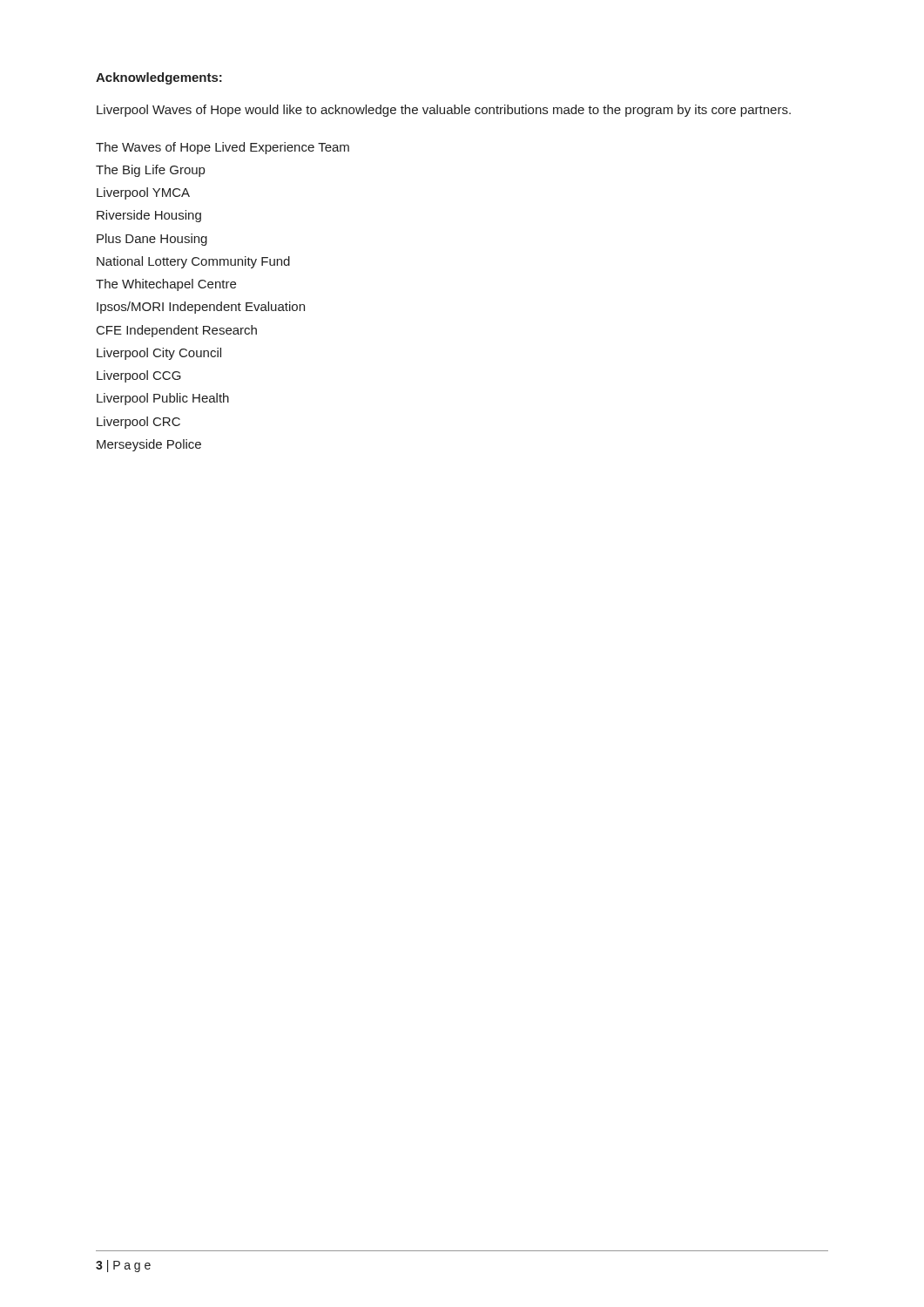Find the list item that reads "Liverpool City Council"
This screenshot has height=1307, width=924.
pyautogui.click(x=159, y=352)
